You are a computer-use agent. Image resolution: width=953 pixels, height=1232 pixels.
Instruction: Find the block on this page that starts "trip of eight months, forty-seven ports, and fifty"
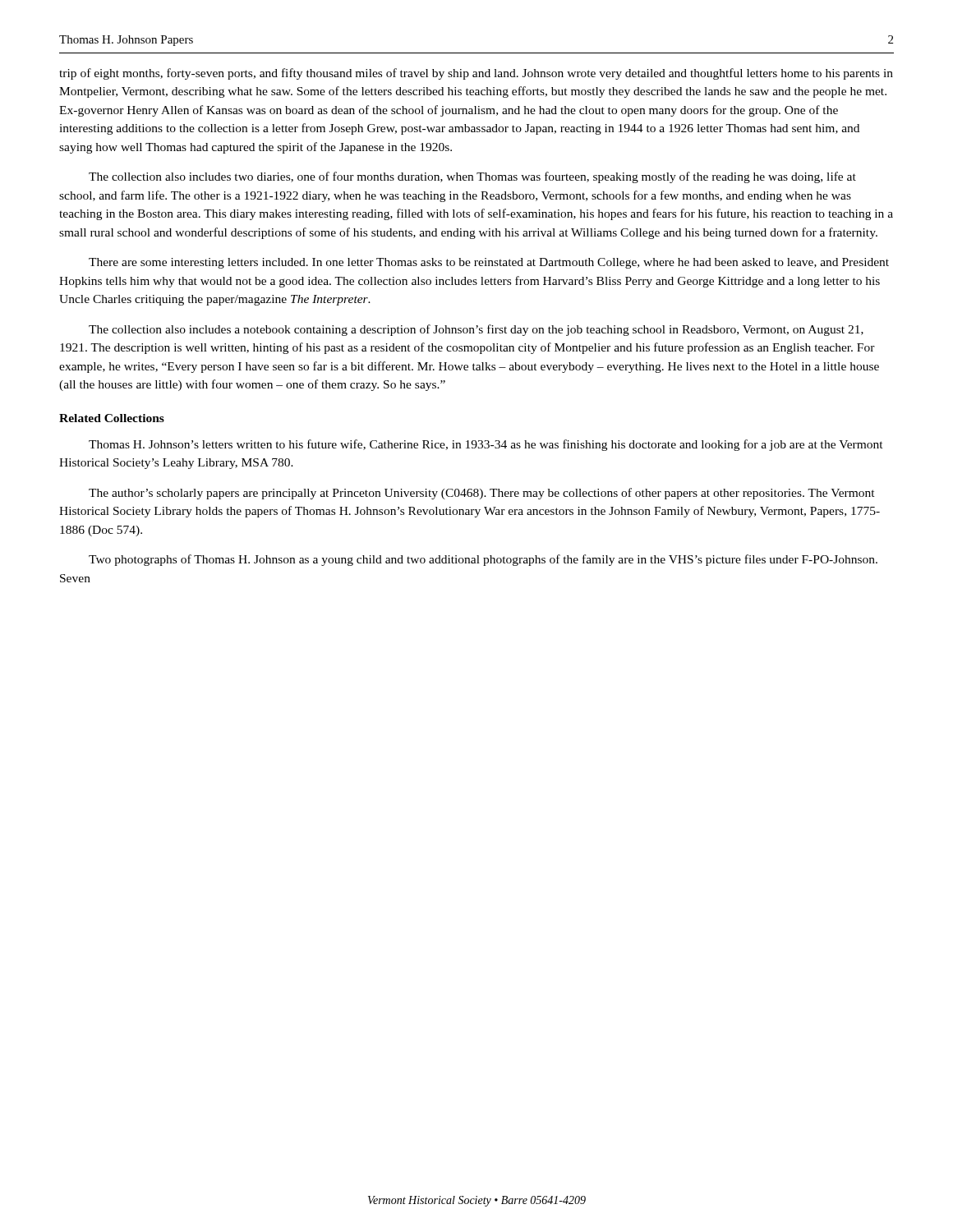(476, 110)
